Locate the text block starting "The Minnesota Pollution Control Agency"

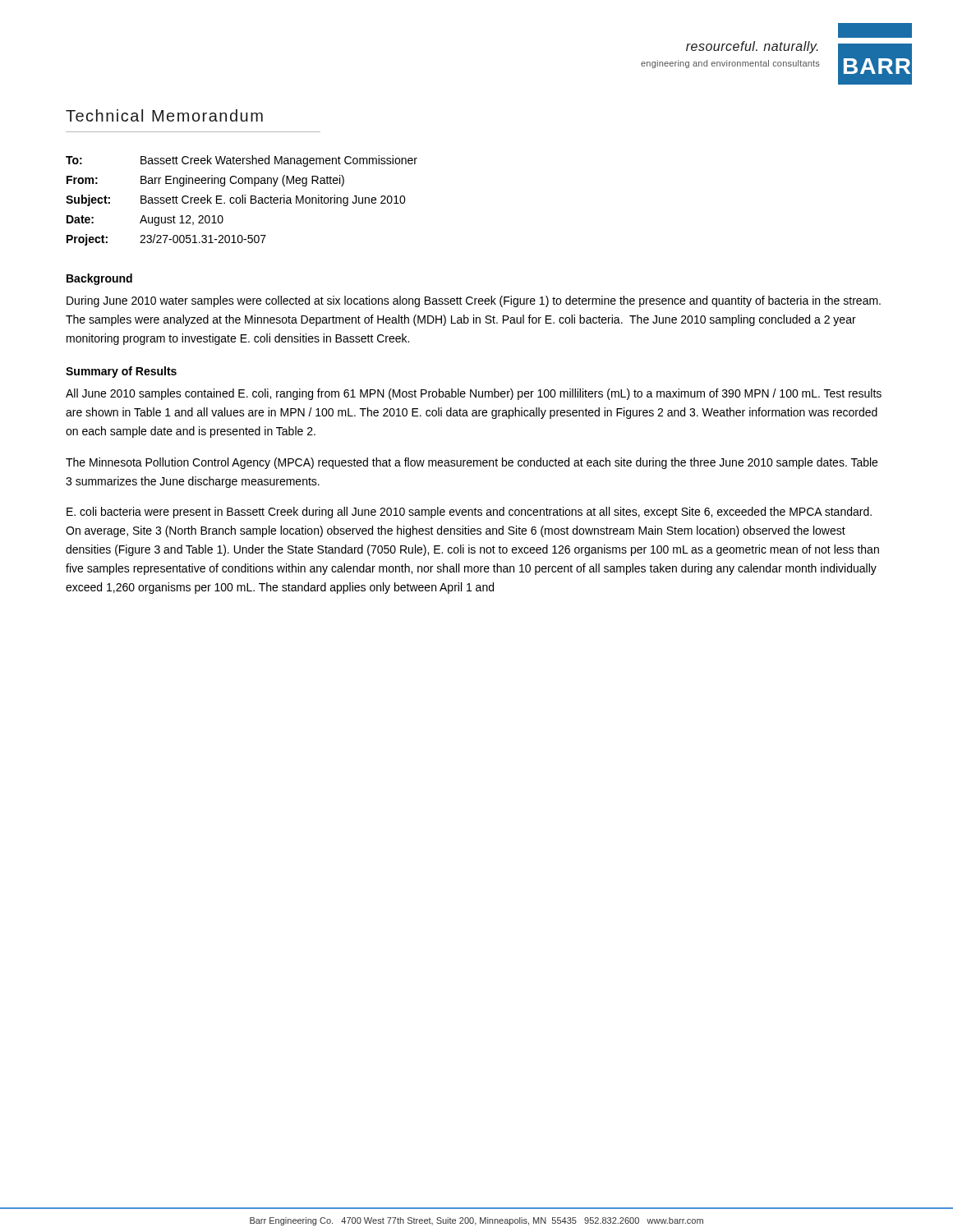coord(472,472)
